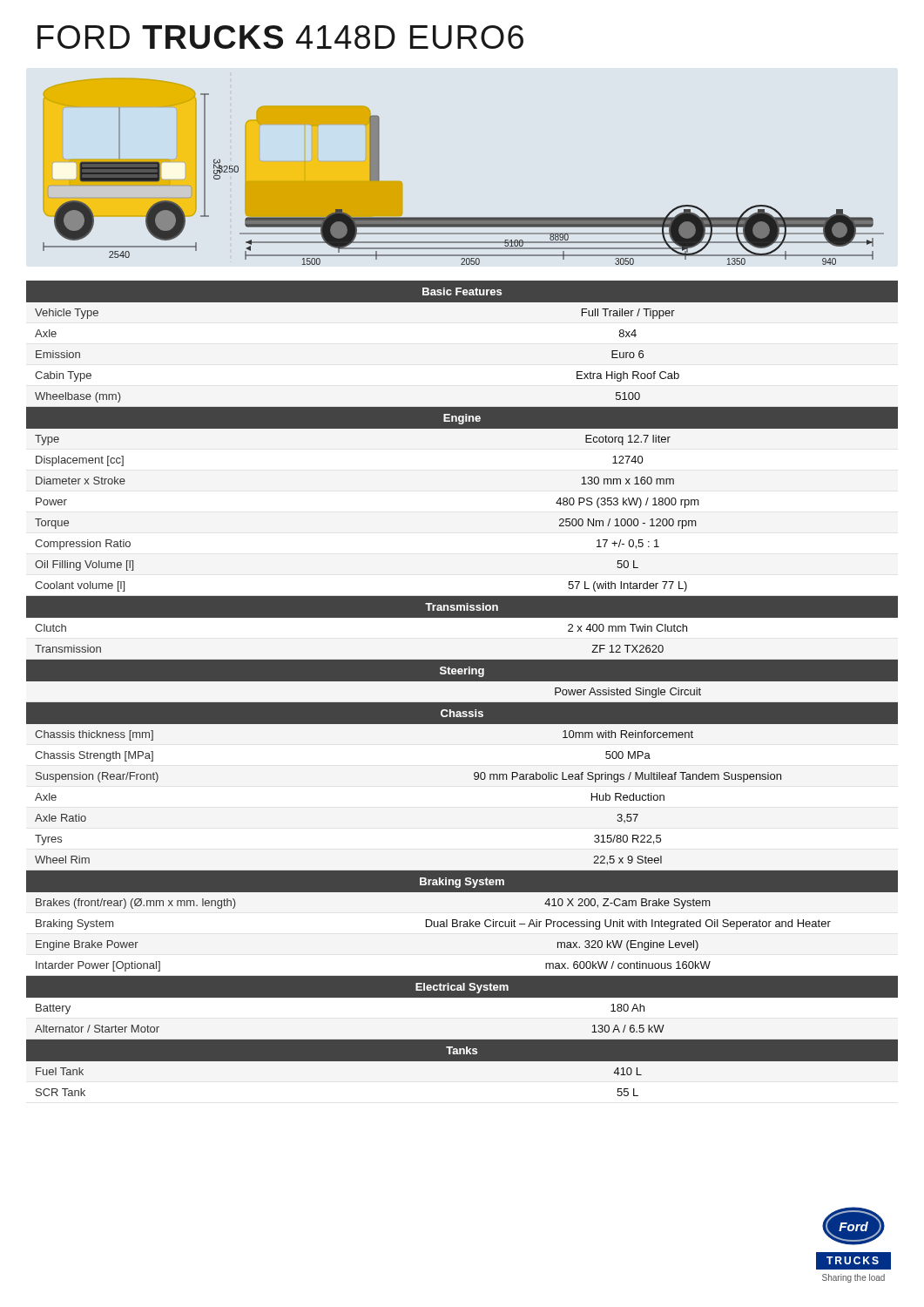Select the logo
Viewport: 924px width, 1307px height.
tap(853, 1244)
